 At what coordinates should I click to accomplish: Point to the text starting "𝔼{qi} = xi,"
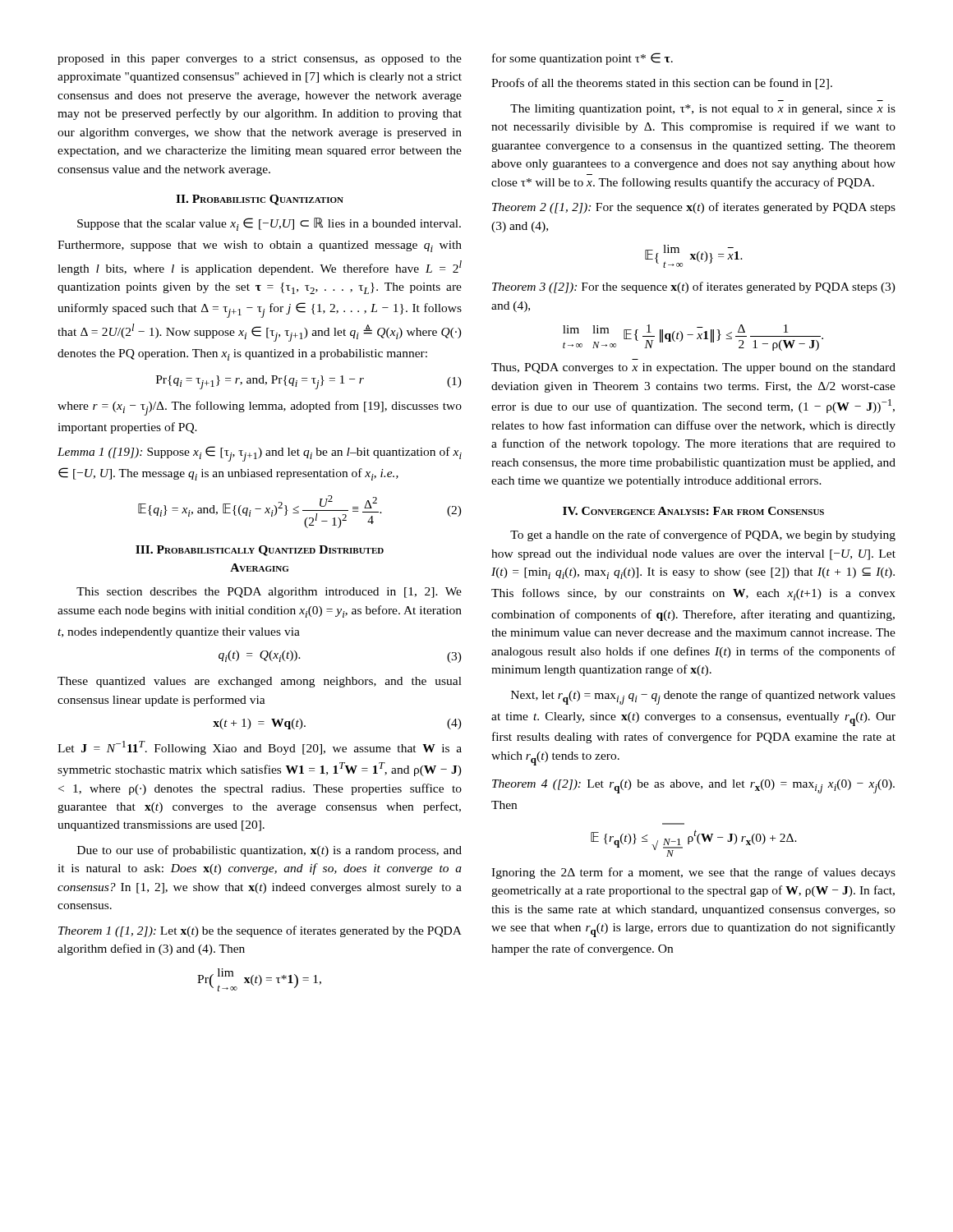(x=260, y=510)
